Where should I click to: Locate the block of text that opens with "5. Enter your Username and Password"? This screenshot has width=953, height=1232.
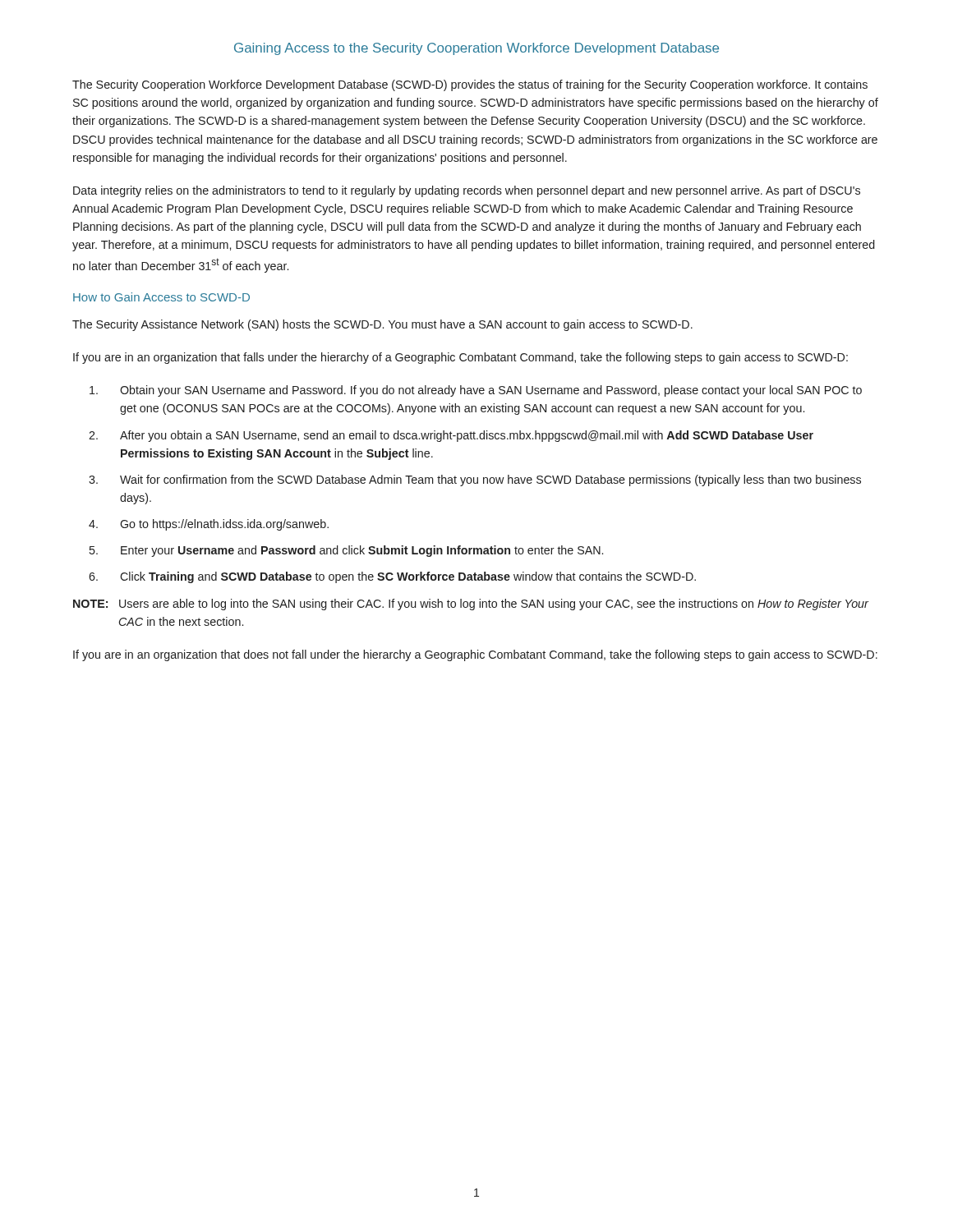point(476,551)
